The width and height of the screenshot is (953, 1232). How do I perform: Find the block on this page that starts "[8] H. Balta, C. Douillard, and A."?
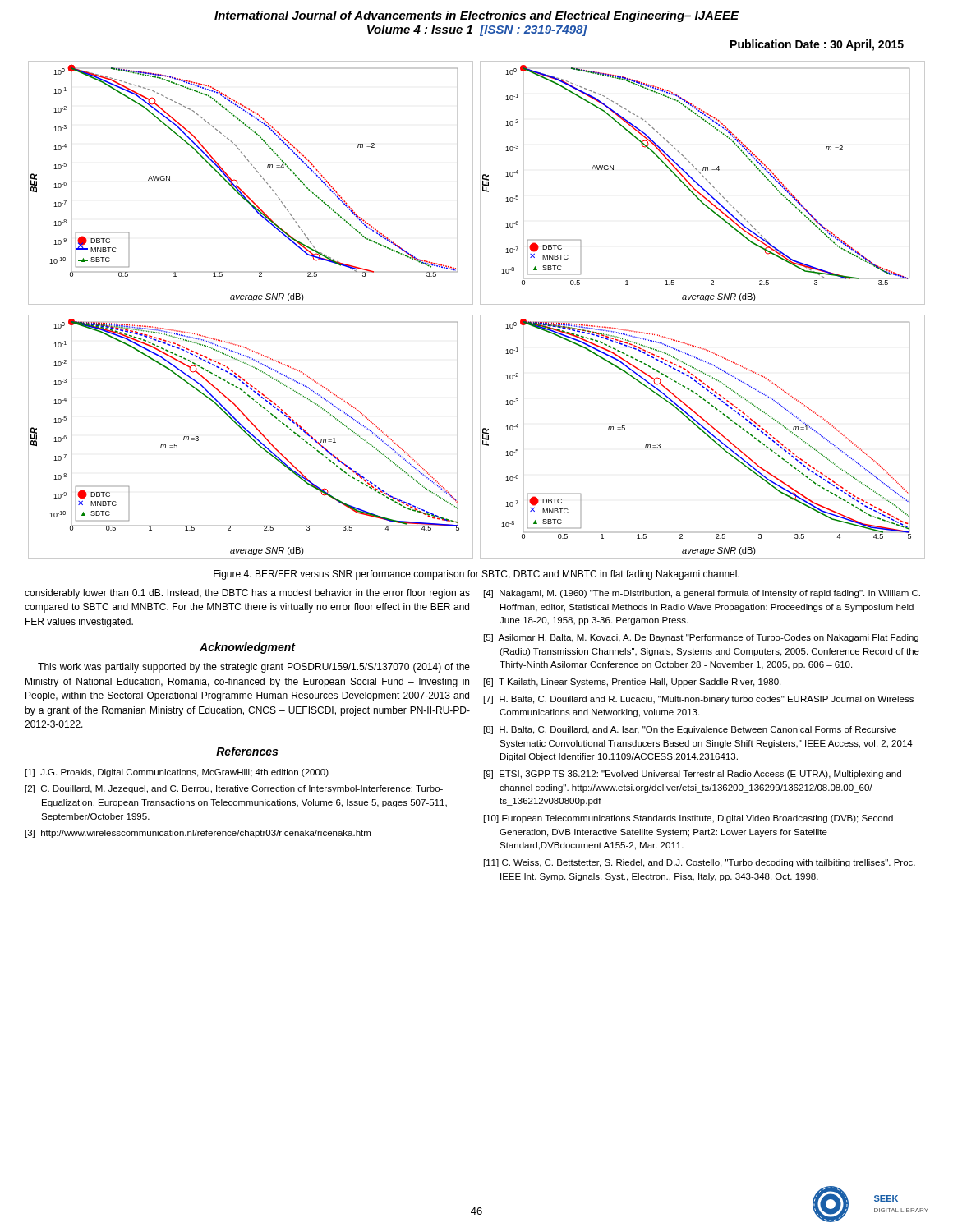point(698,743)
